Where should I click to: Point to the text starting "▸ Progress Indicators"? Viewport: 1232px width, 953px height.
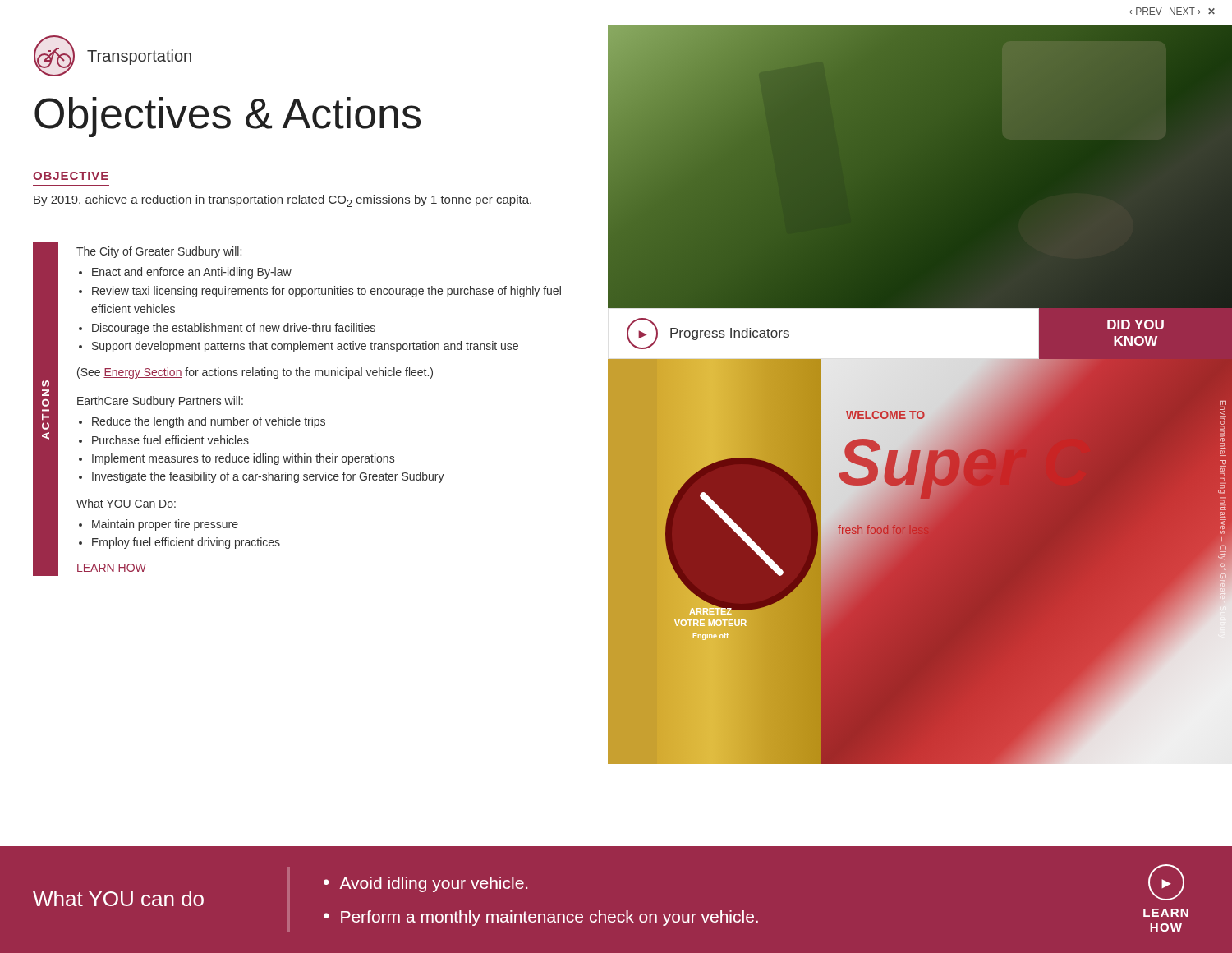(x=708, y=334)
